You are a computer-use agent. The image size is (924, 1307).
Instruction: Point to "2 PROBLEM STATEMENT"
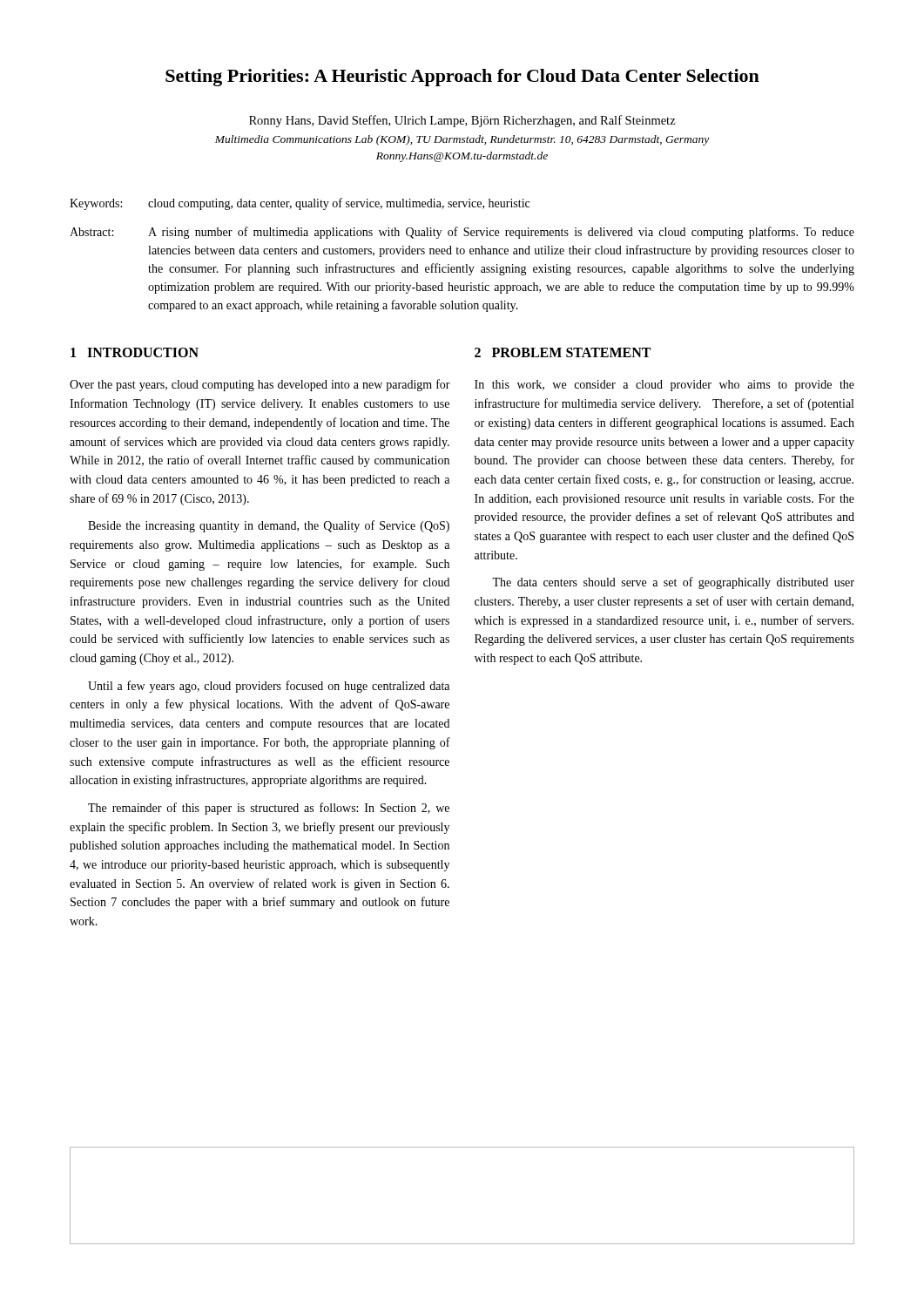pos(563,352)
